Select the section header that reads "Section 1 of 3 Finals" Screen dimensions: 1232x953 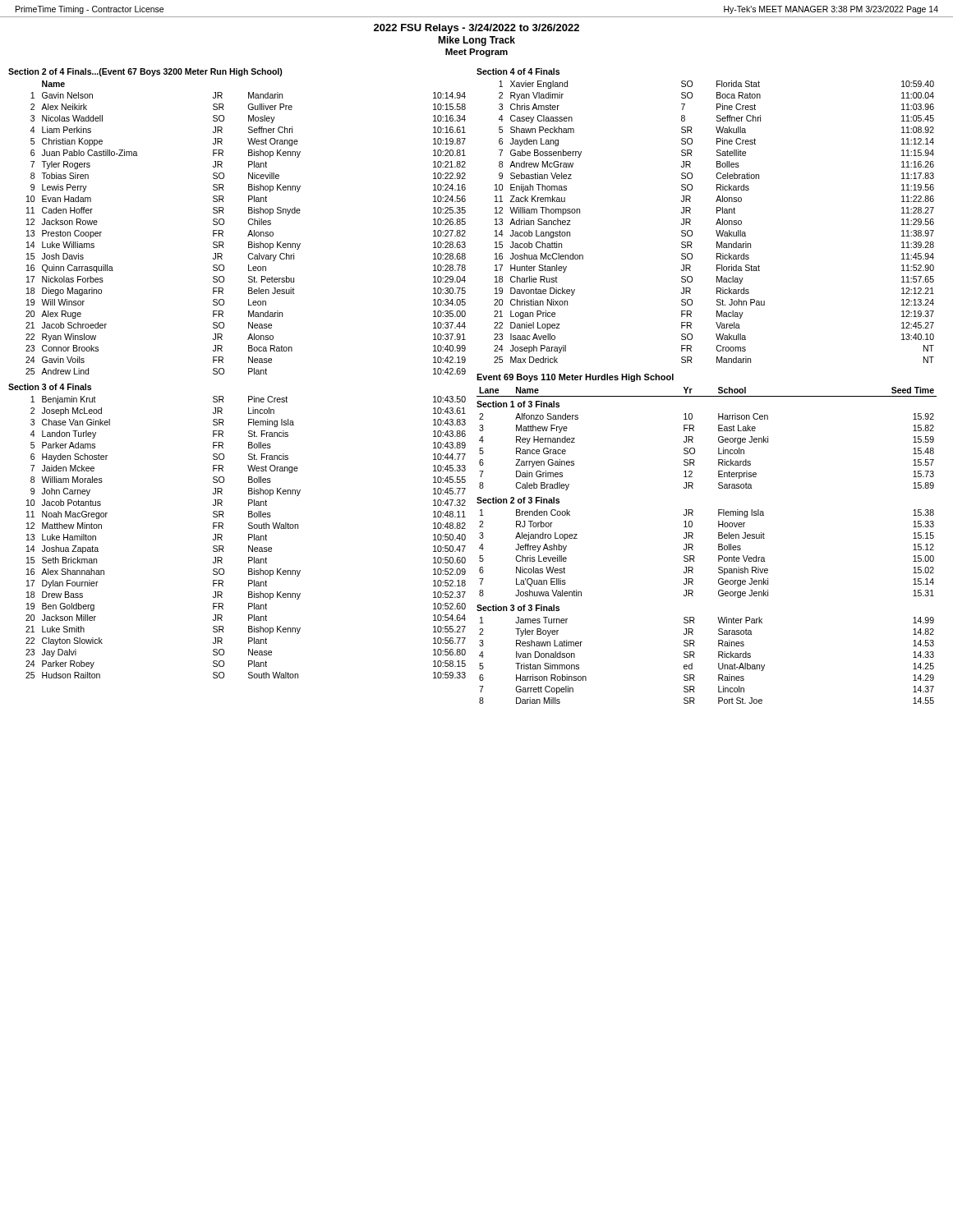click(x=518, y=404)
